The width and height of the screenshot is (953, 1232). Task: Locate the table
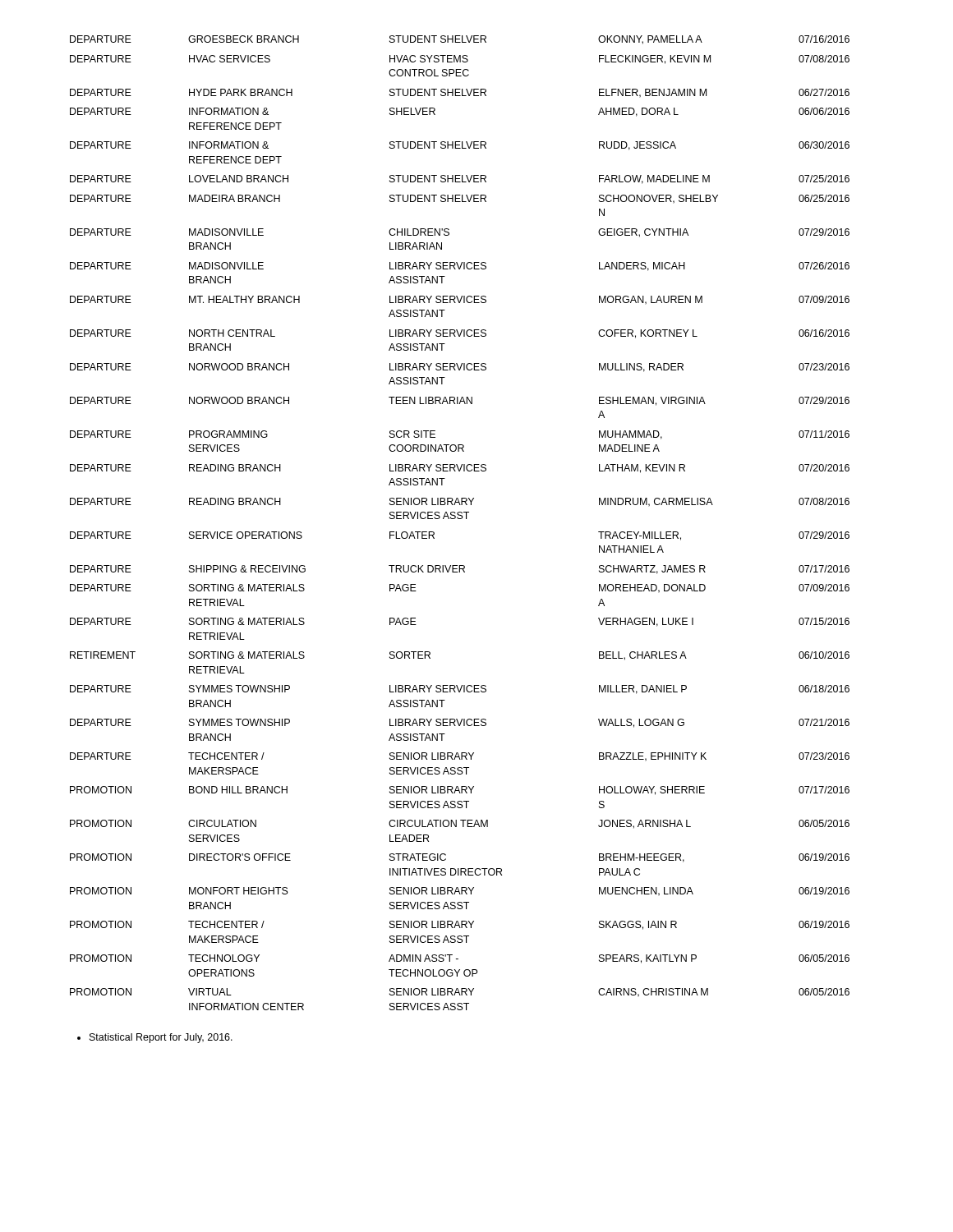[476, 525]
